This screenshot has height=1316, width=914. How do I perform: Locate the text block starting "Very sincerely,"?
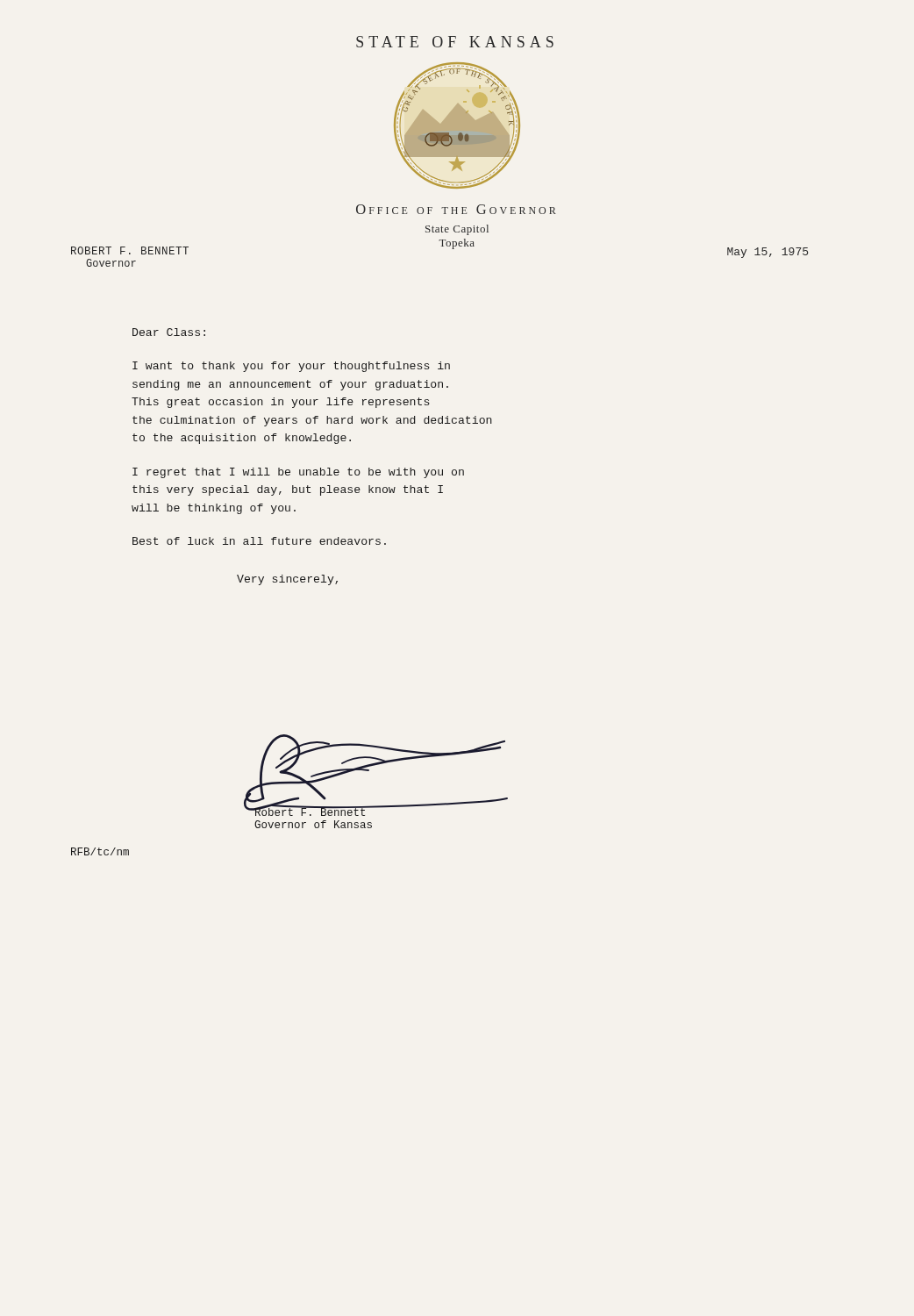point(289,579)
